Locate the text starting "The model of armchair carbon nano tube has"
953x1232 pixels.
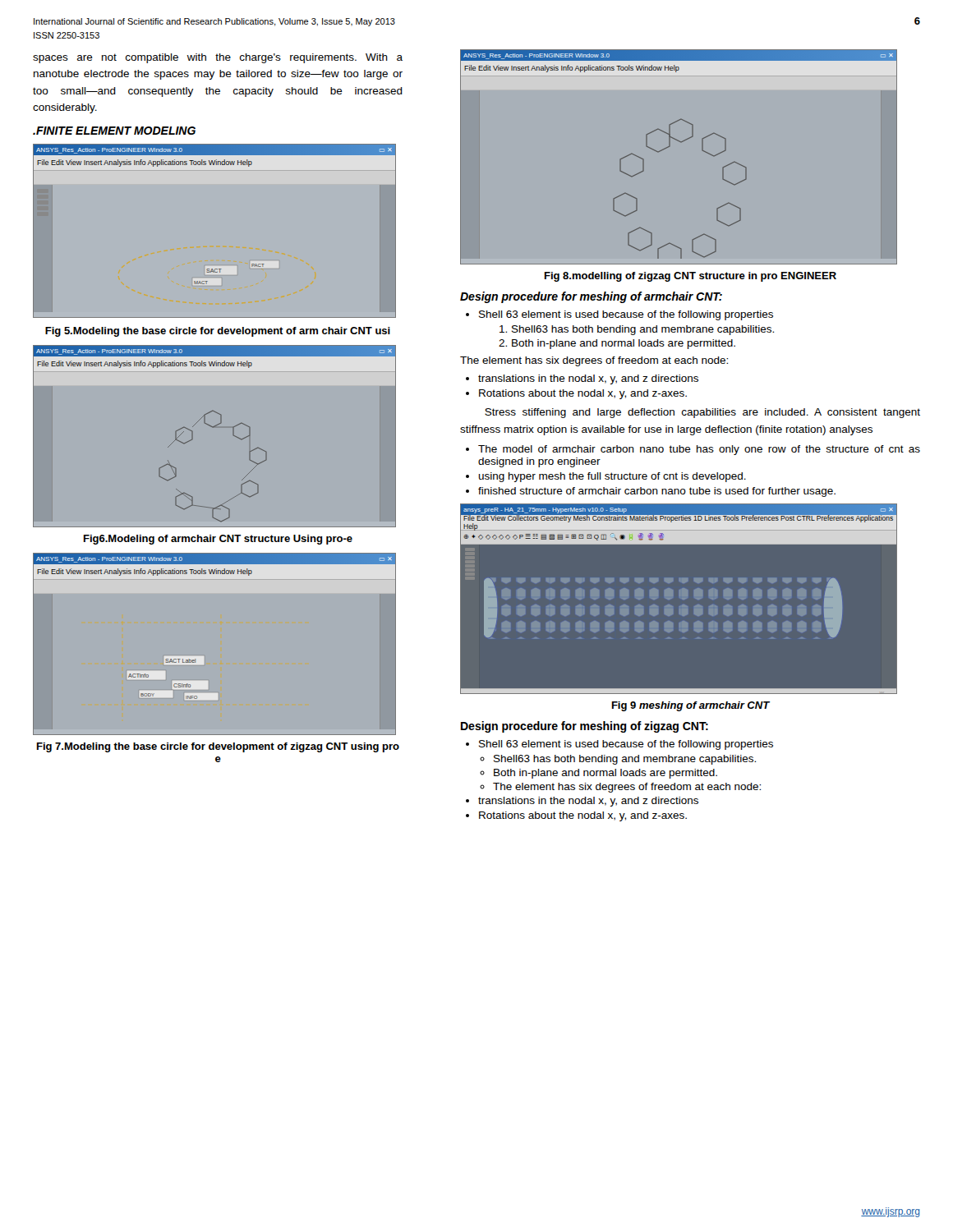(x=690, y=470)
